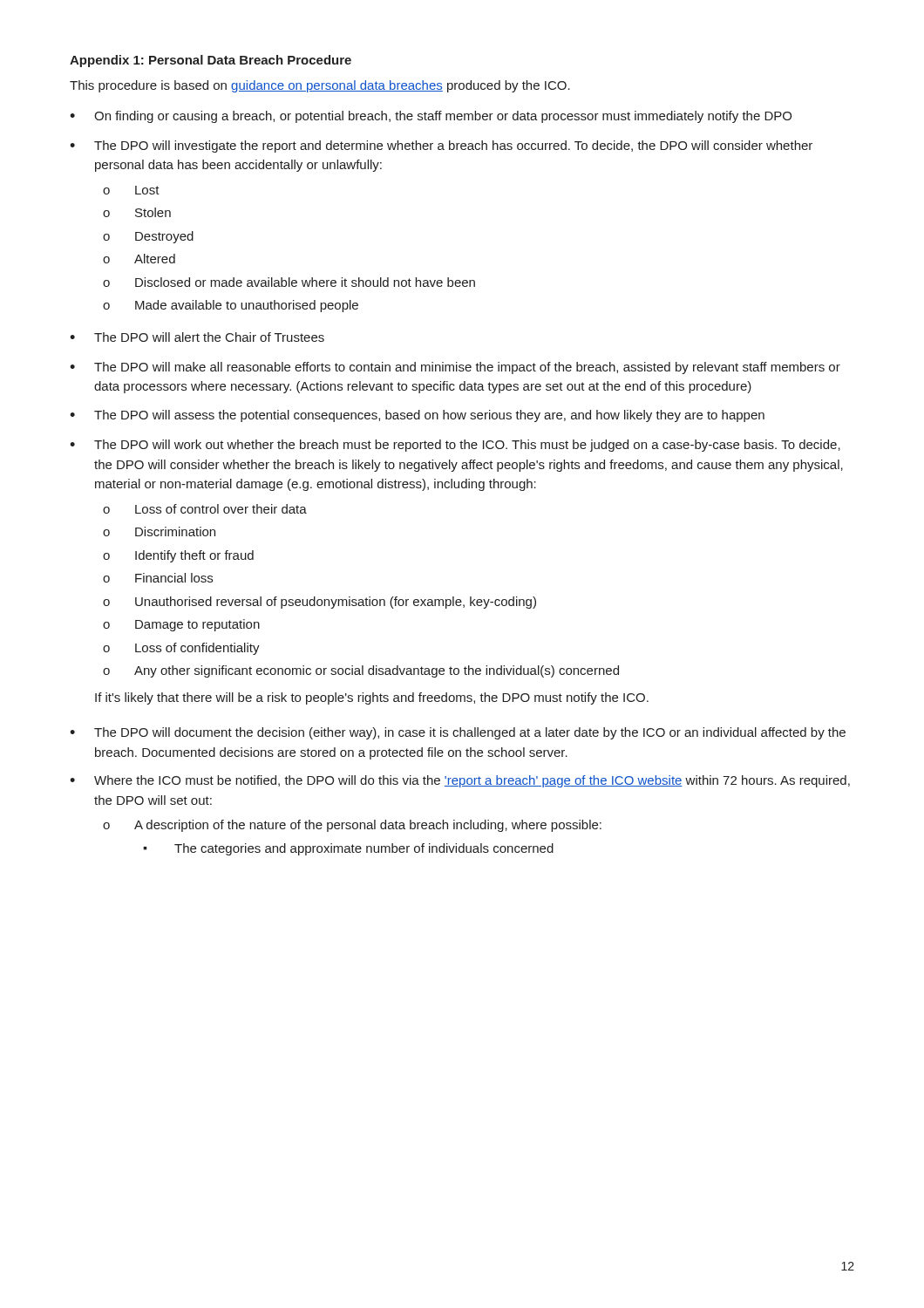
Task: Locate the list item that says "o A description"
Action: pos(474,838)
